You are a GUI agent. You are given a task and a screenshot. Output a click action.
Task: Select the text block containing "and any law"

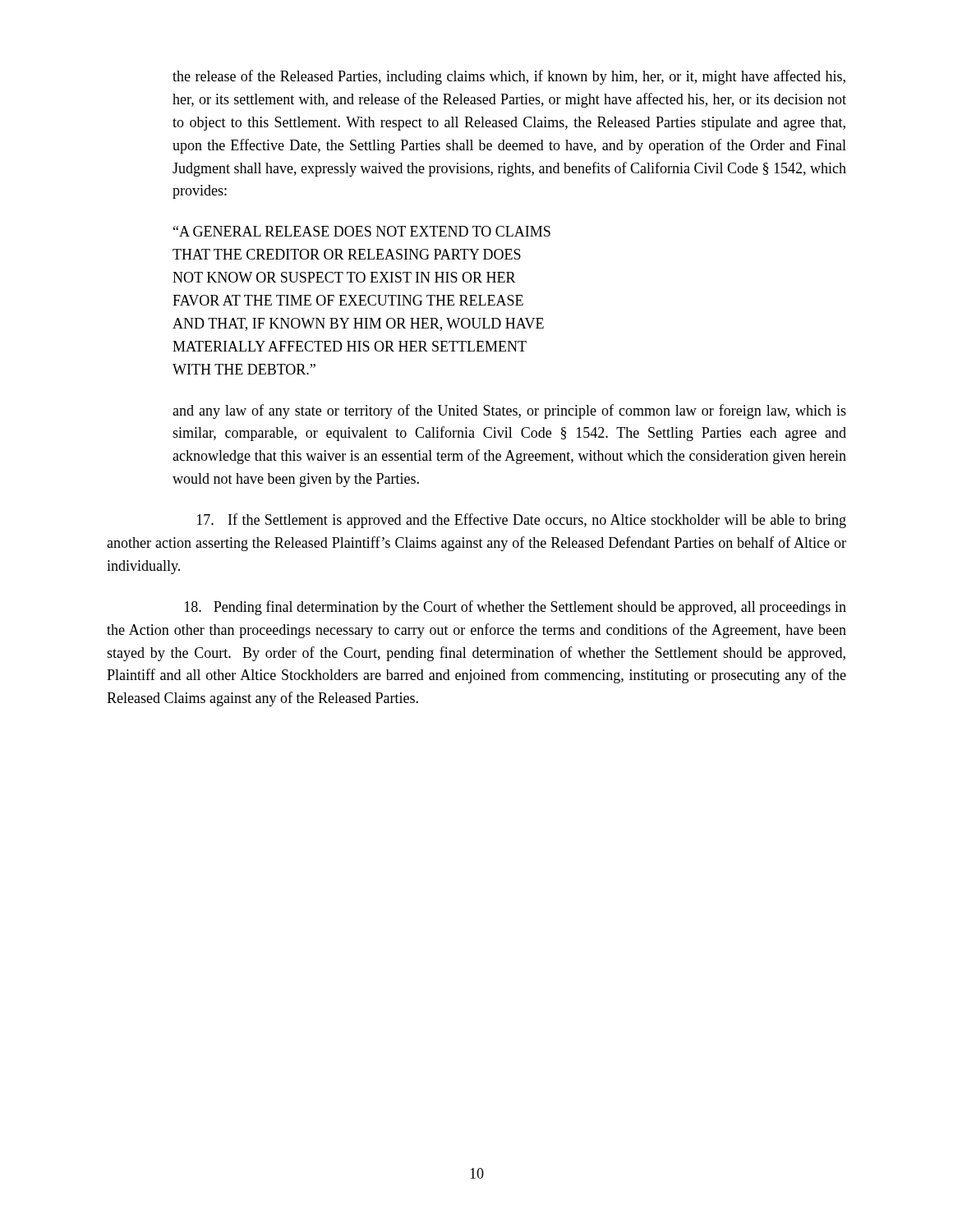(509, 445)
